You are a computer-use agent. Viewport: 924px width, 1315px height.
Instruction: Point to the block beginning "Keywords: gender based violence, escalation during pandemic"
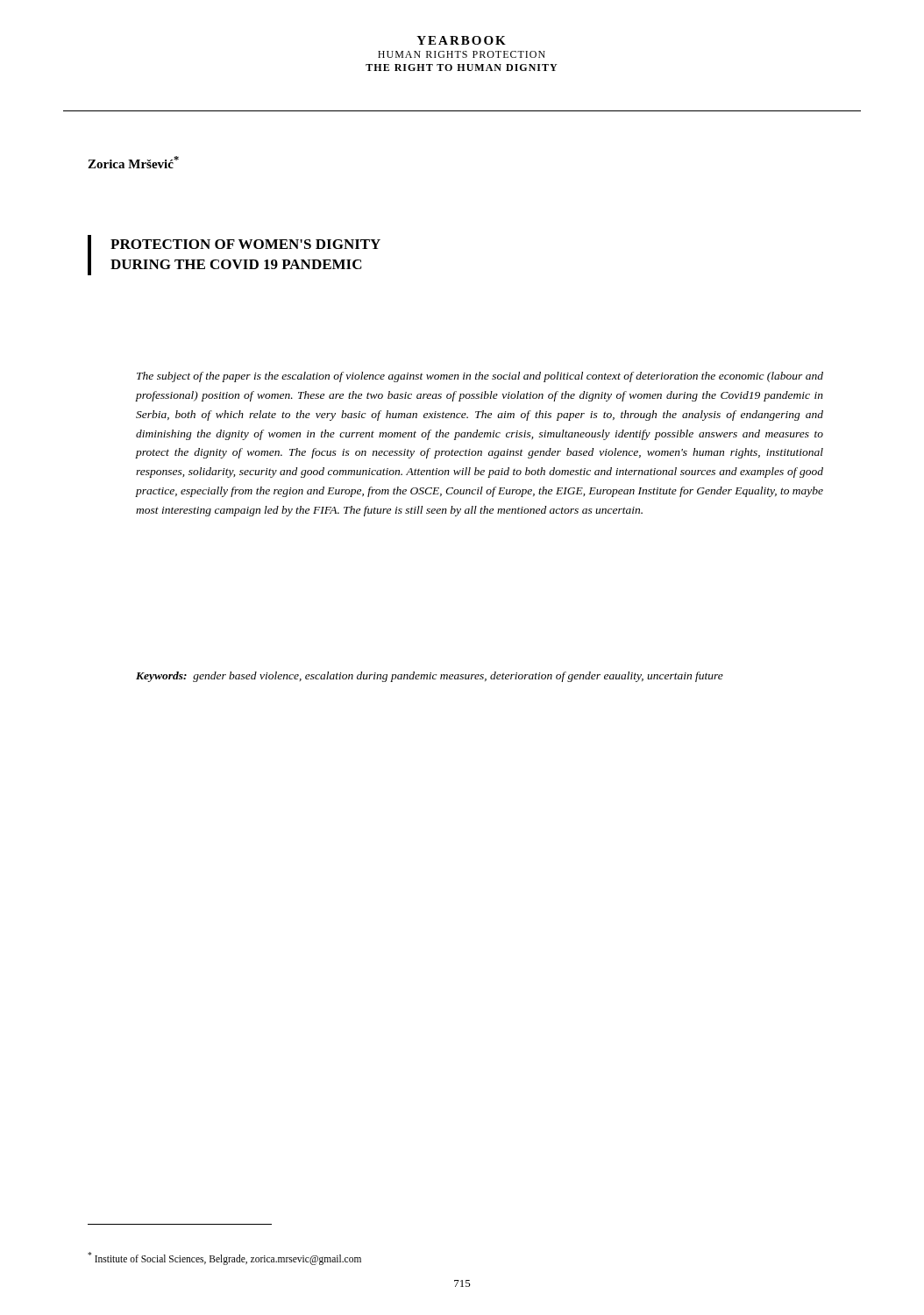pyautogui.click(x=429, y=676)
